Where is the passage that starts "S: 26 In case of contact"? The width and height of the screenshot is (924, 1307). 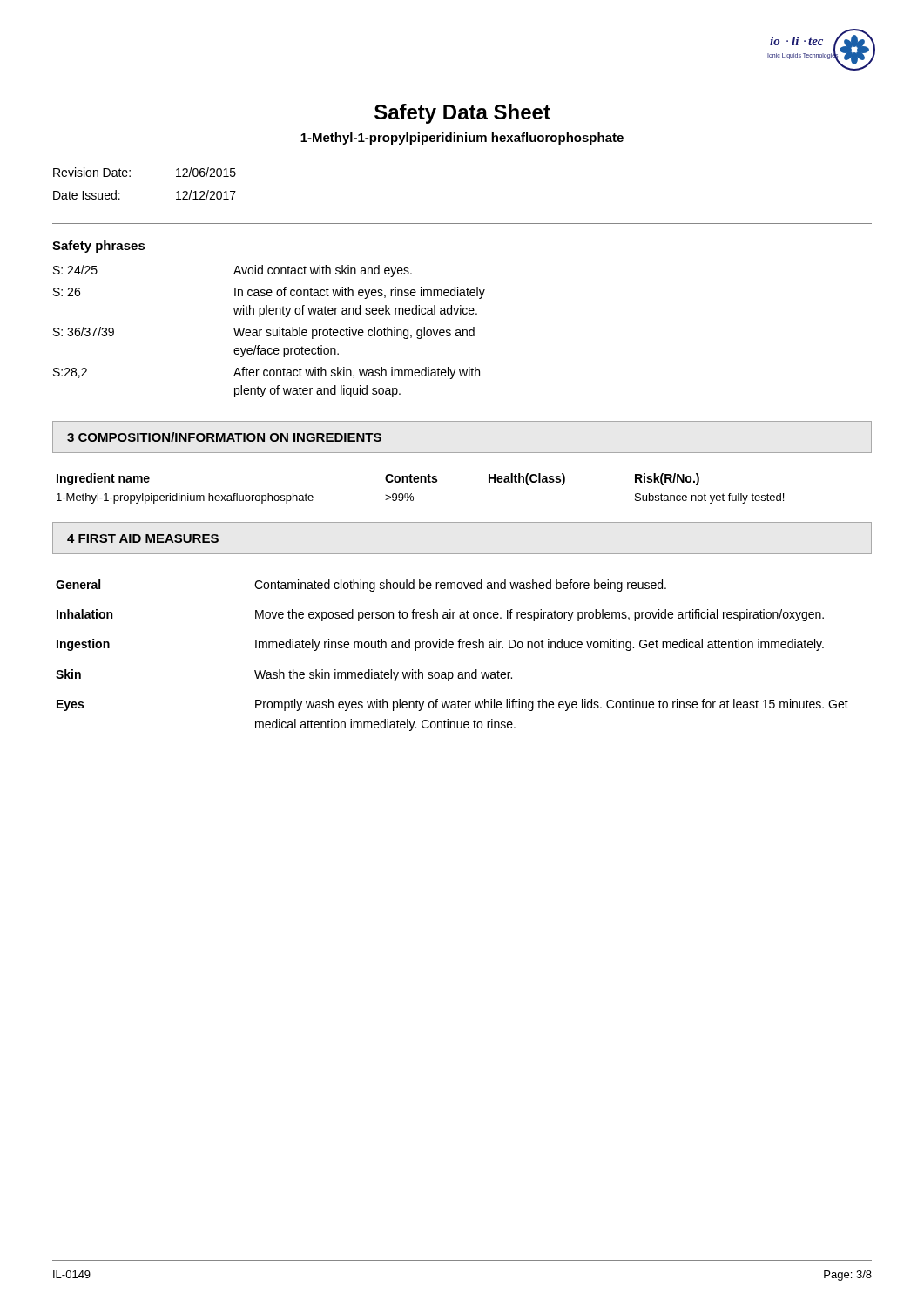(462, 301)
